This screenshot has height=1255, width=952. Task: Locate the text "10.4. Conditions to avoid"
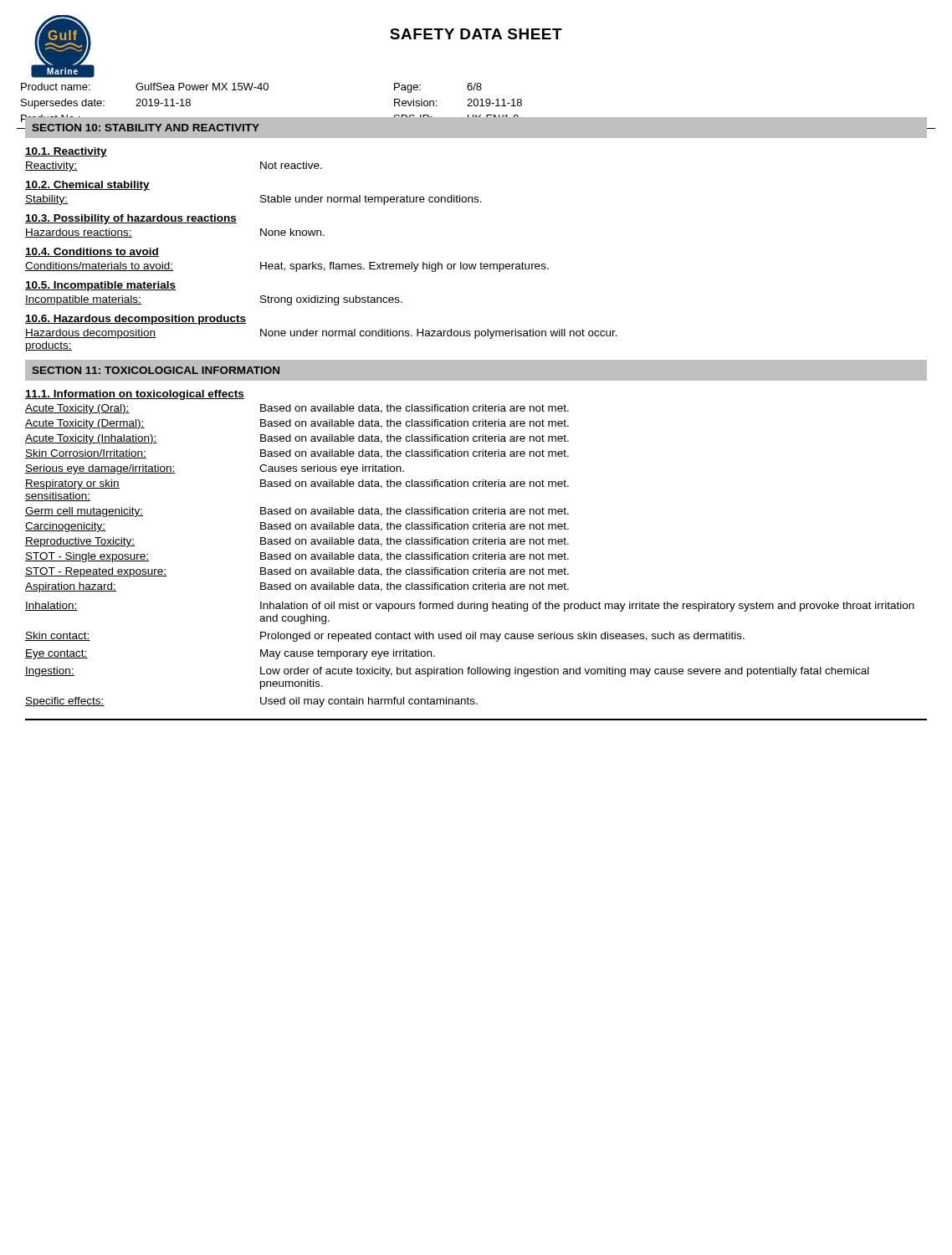476,251
